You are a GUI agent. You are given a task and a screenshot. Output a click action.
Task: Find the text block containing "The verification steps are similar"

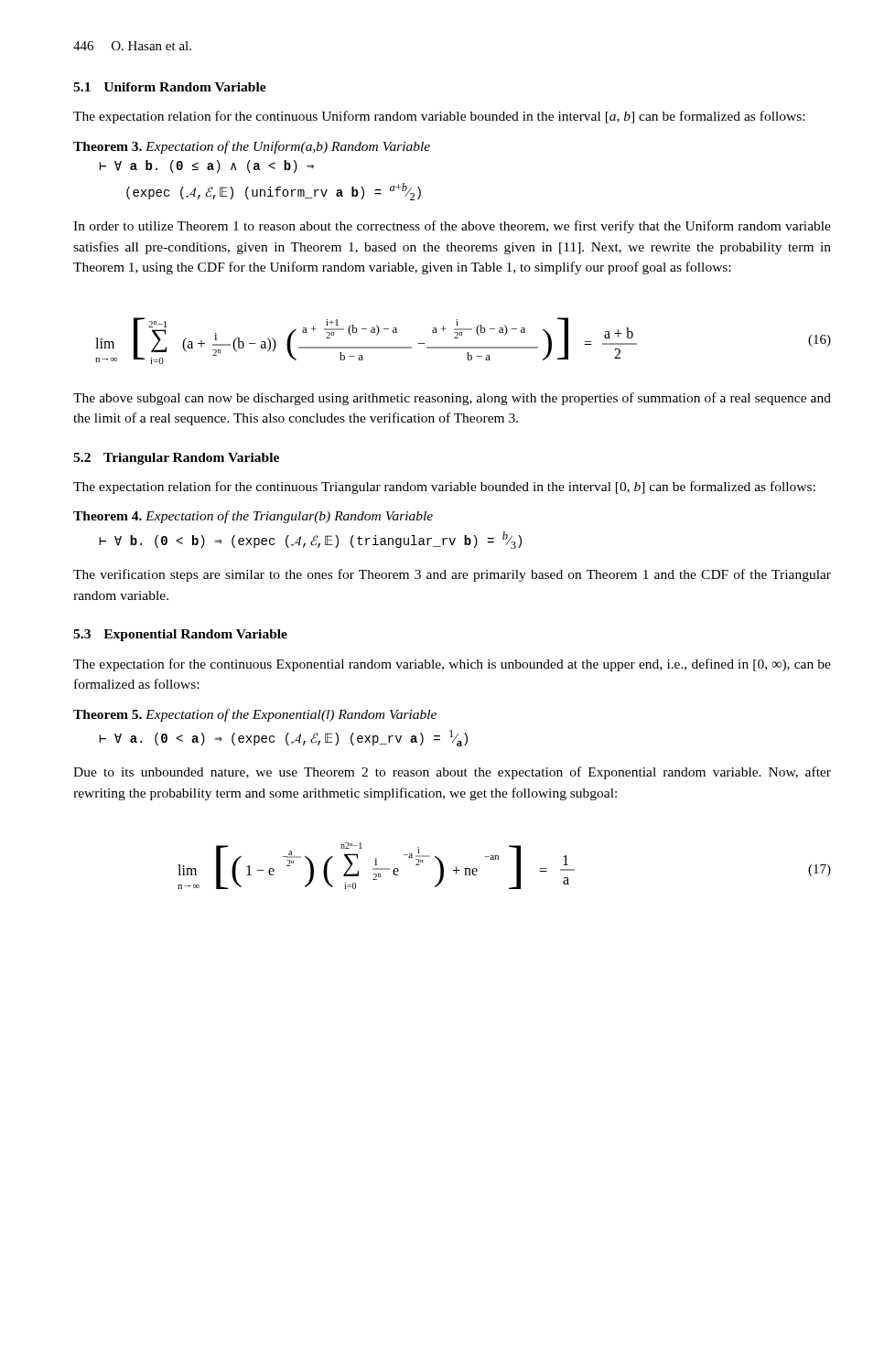pyautogui.click(x=452, y=584)
